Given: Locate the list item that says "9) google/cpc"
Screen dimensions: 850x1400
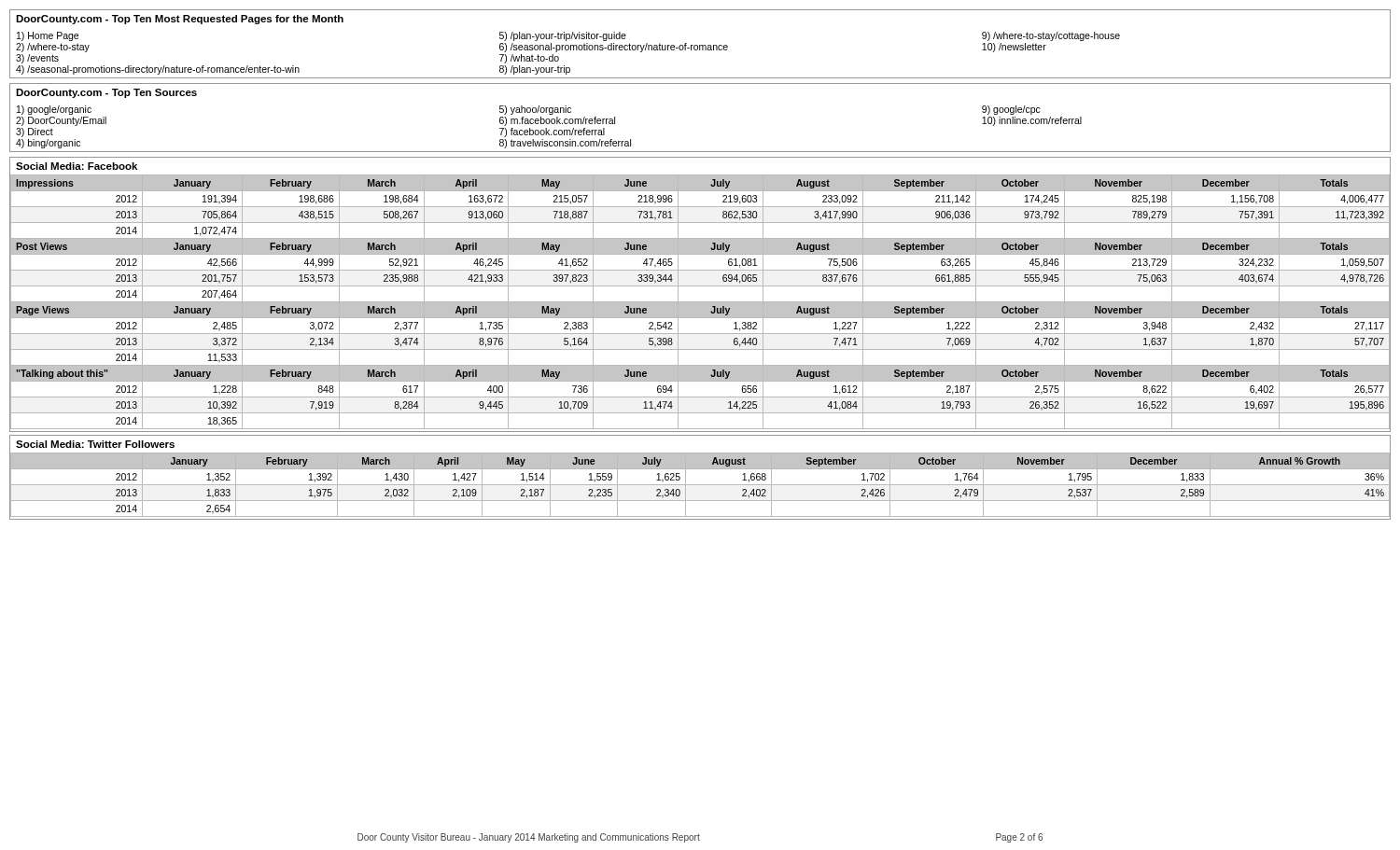Looking at the screenshot, I should (1011, 109).
